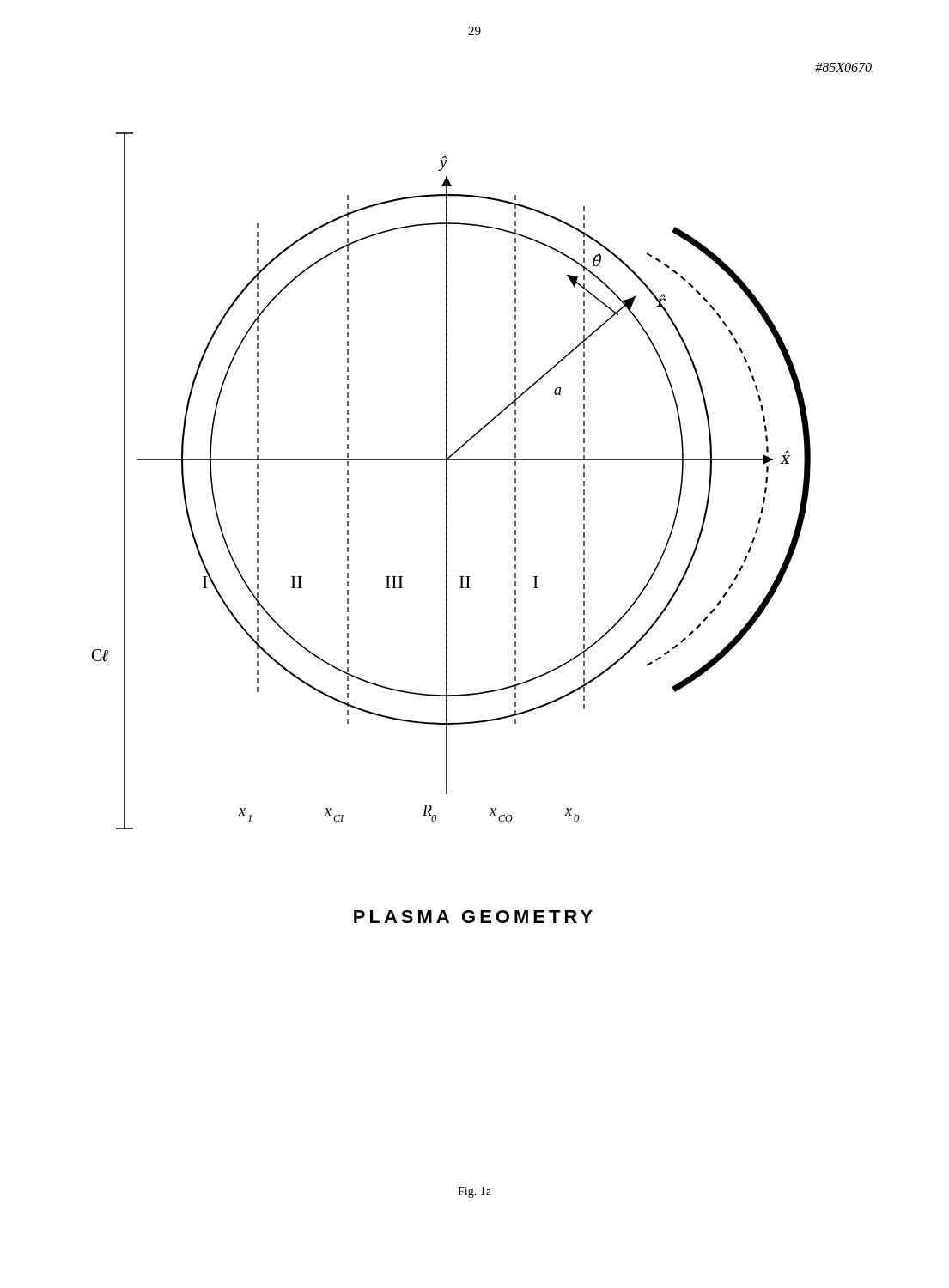Viewport: 949px width, 1288px height.
Task: Select the element starting "PLASMA GEOMETRY"
Action: [x=474, y=917]
